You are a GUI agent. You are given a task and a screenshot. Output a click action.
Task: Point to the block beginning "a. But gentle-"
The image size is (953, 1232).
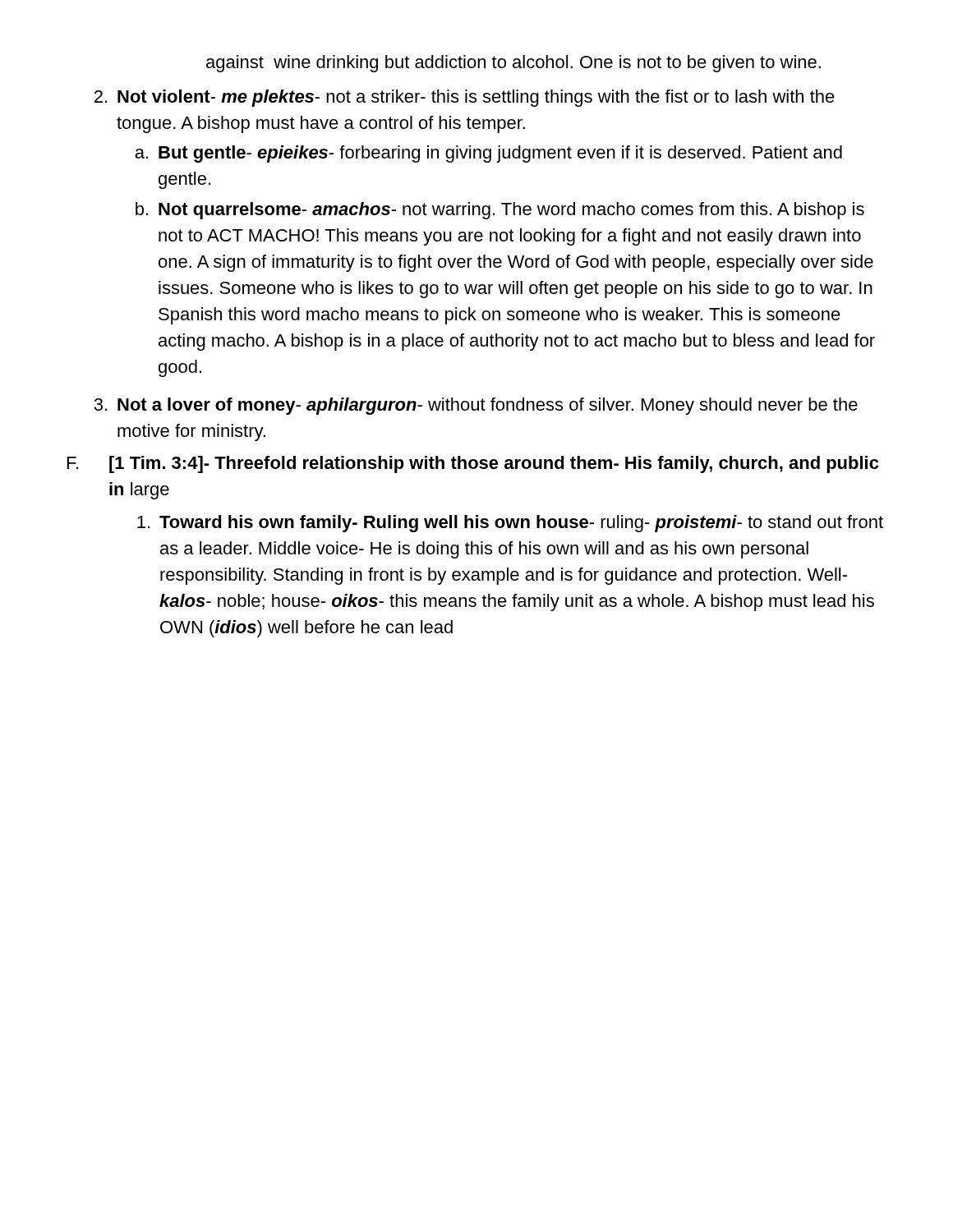point(502,166)
